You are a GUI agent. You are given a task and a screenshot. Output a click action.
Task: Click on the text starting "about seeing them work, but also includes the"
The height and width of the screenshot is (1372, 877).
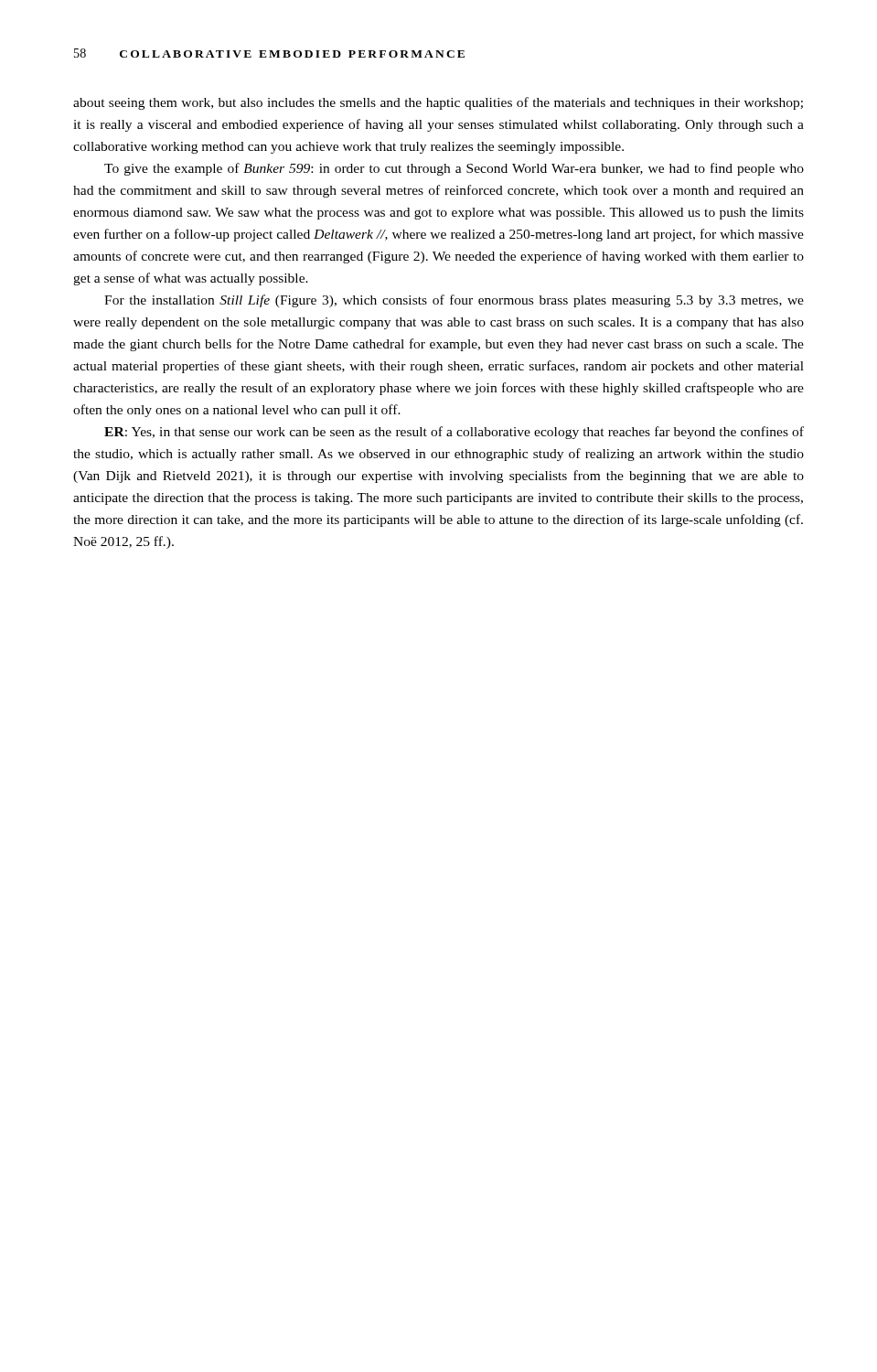[x=438, y=124]
